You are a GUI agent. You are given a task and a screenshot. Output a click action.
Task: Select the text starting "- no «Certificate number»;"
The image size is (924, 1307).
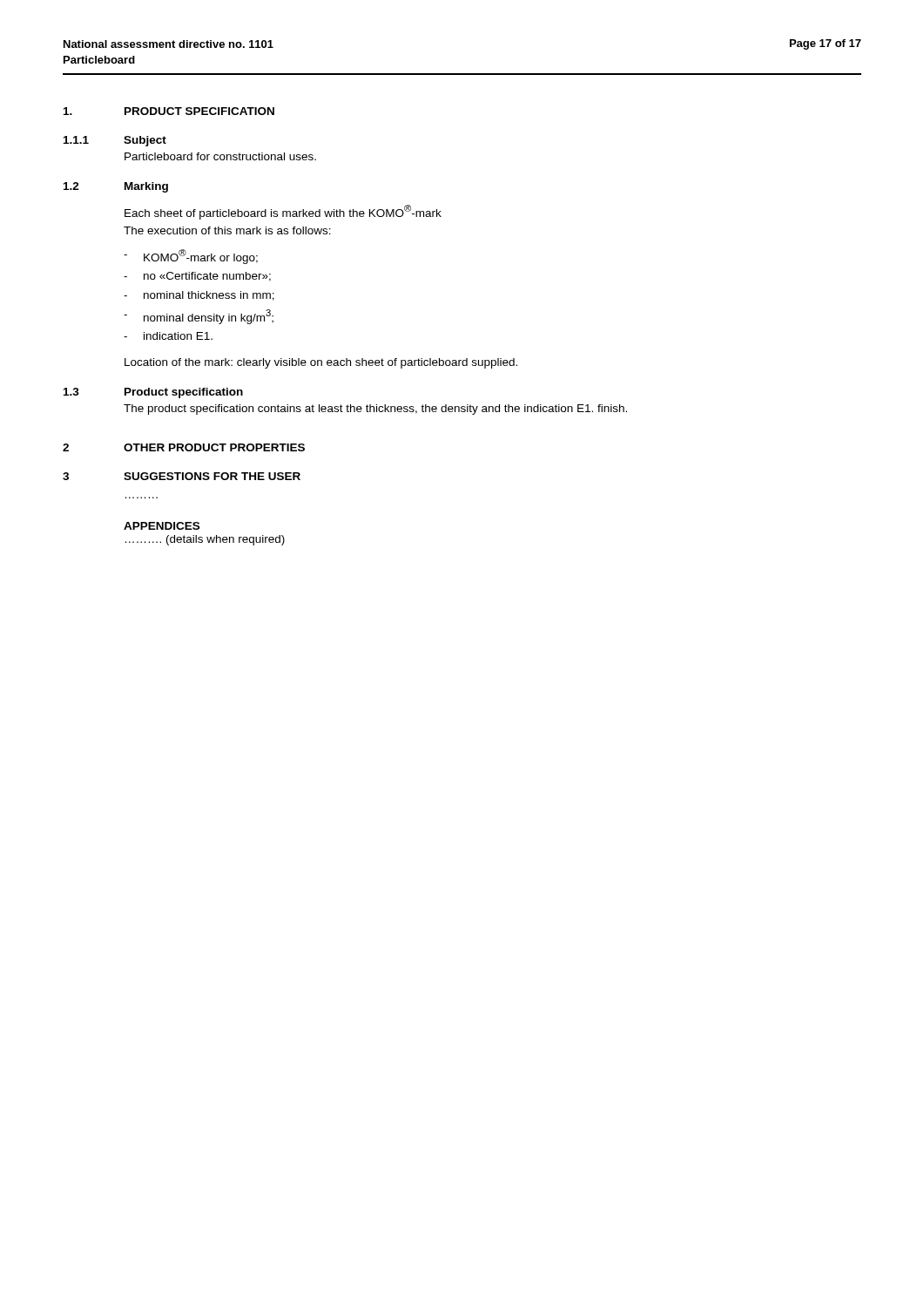(x=198, y=276)
